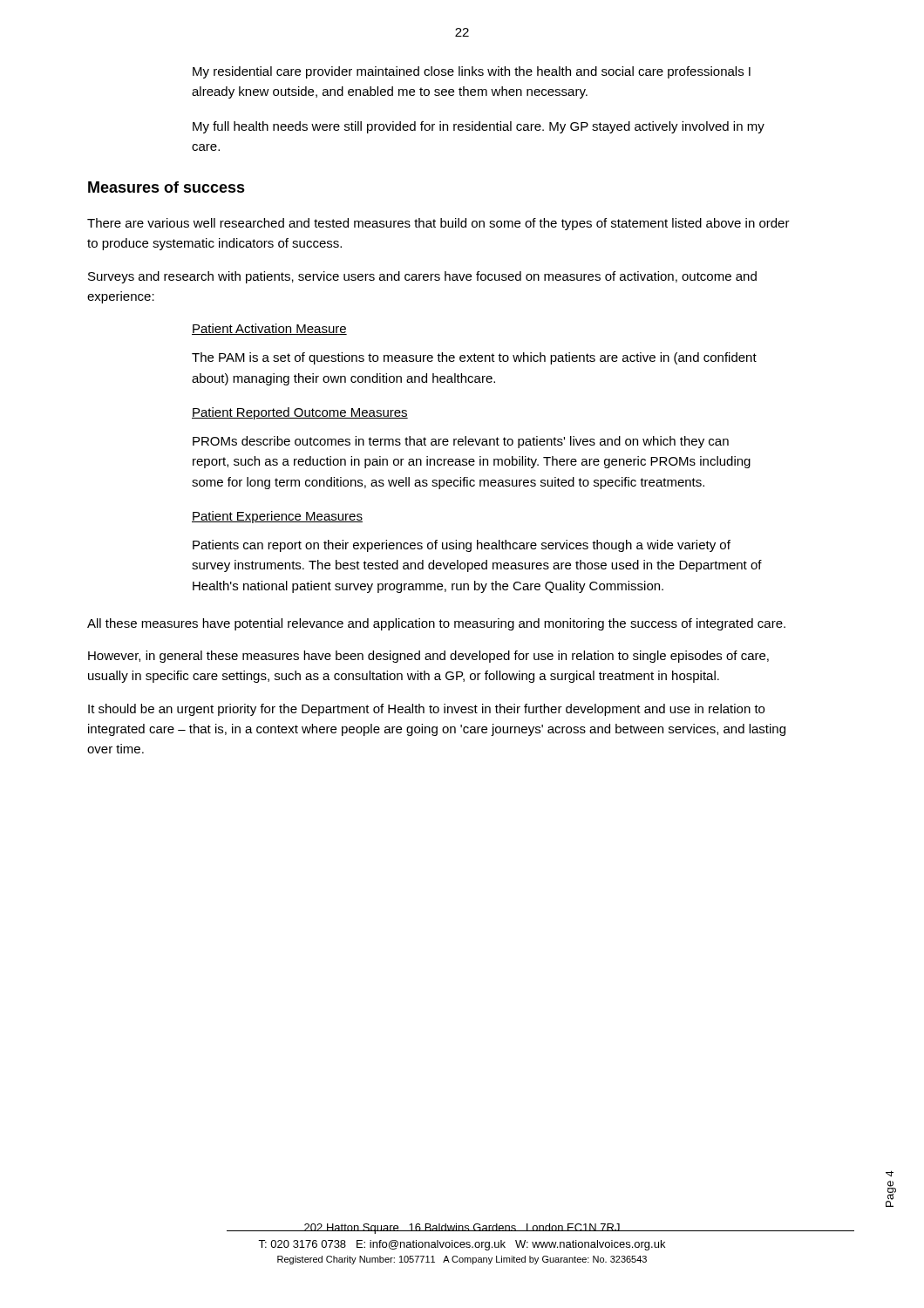Locate the region starting "Patient Reported Outcome Measures"
The image size is (924, 1308).
tap(300, 412)
